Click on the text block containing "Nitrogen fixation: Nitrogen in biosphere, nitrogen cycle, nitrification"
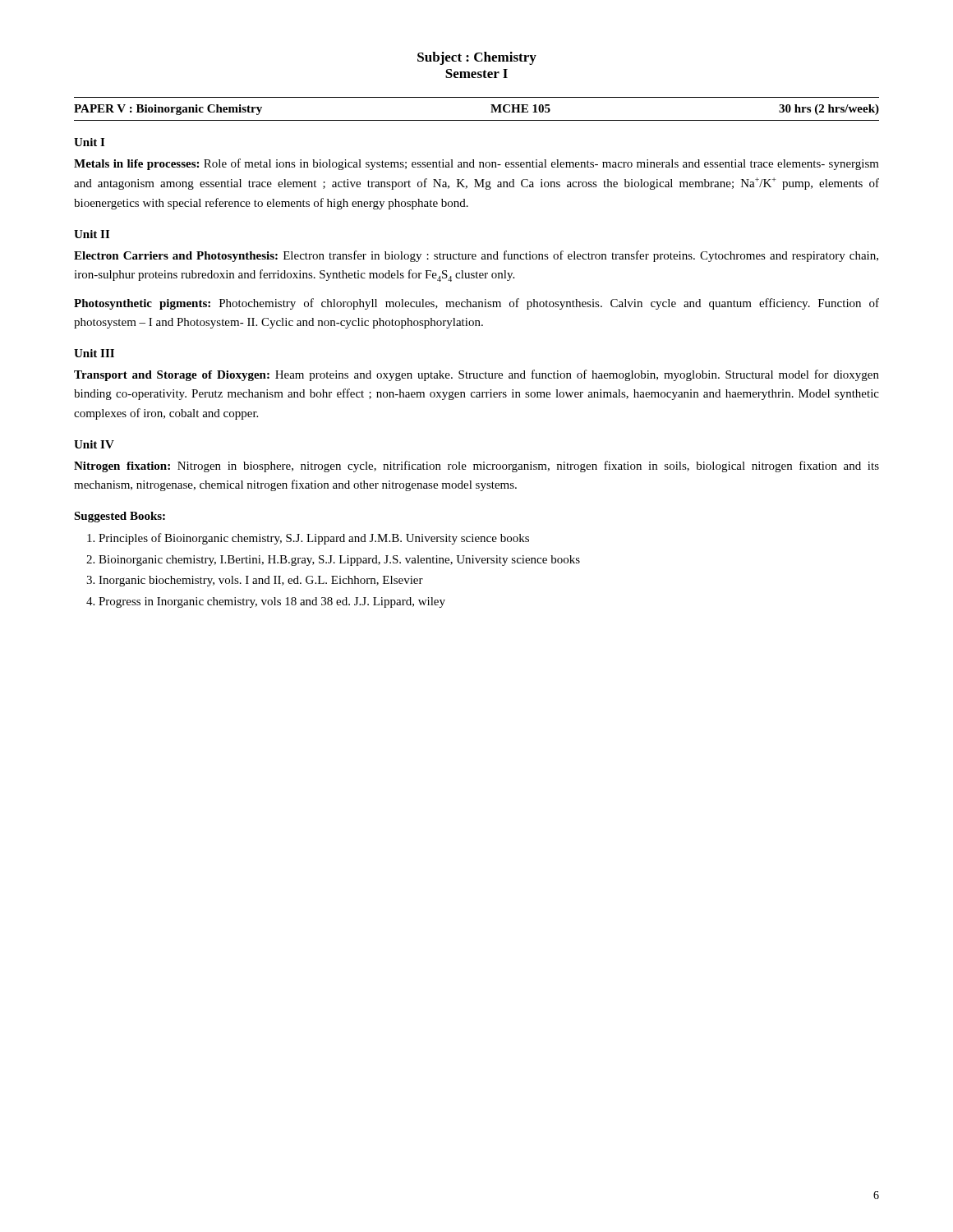Image resolution: width=953 pixels, height=1232 pixels. coord(476,475)
